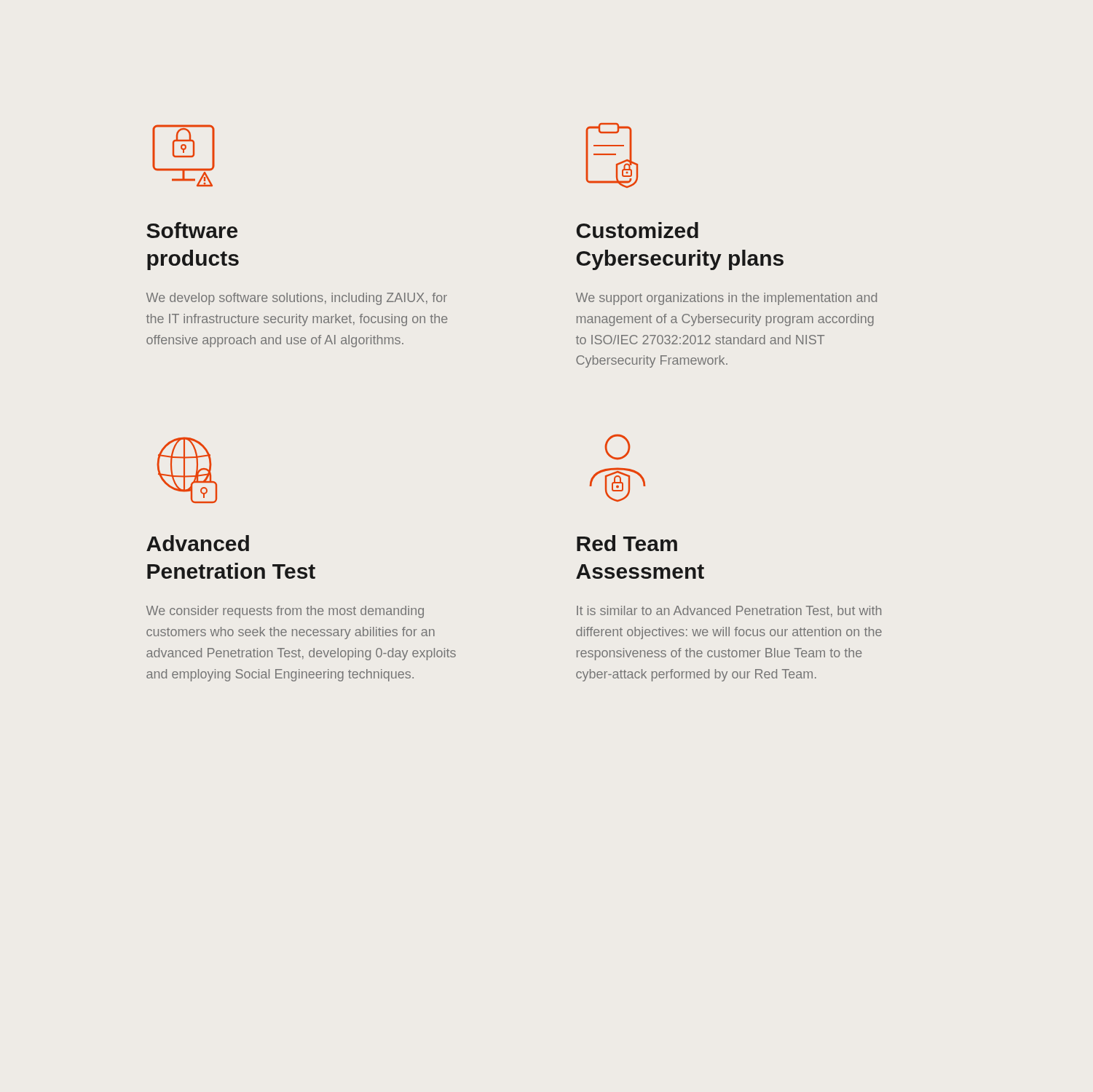This screenshot has height=1092, width=1093.
Task: Click on the passage starting "It is similar to an Advanced"
Action: click(x=729, y=642)
